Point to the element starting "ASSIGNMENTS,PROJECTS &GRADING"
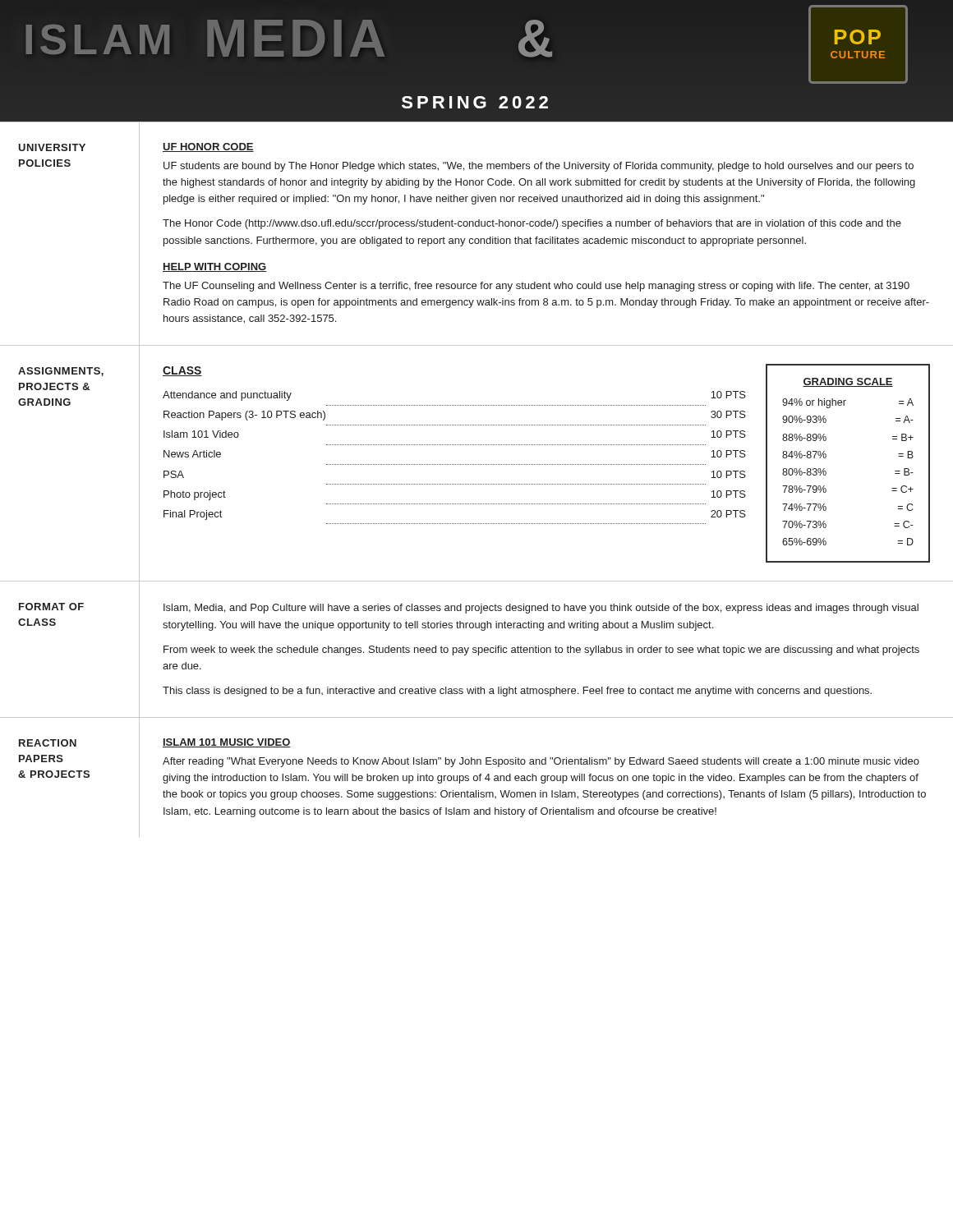Image resolution: width=953 pixels, height=1232 pixels. 61,386
